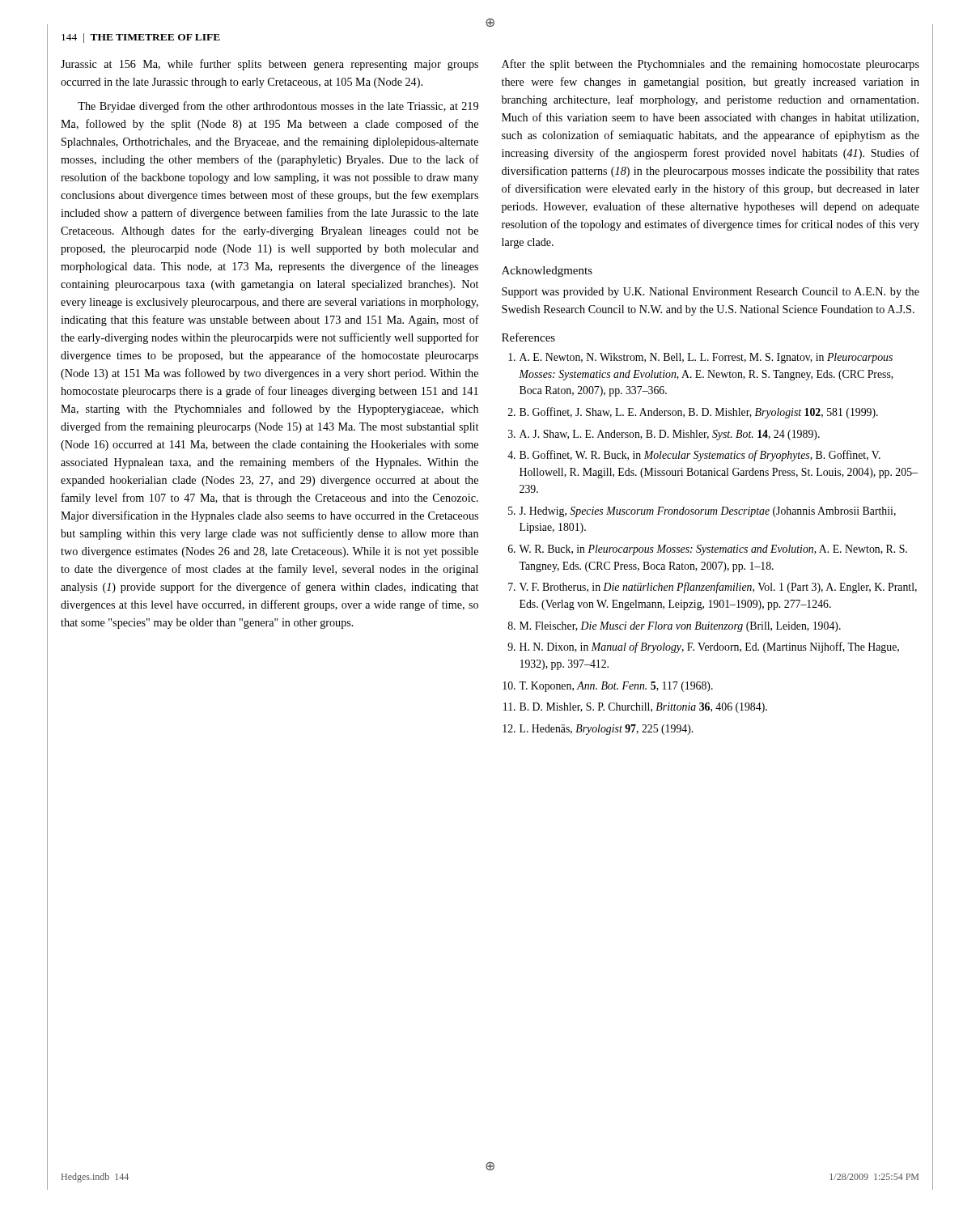
Task: Locate the list item that says "11. B. D. Mishler,"
Action: pos(710,708)
